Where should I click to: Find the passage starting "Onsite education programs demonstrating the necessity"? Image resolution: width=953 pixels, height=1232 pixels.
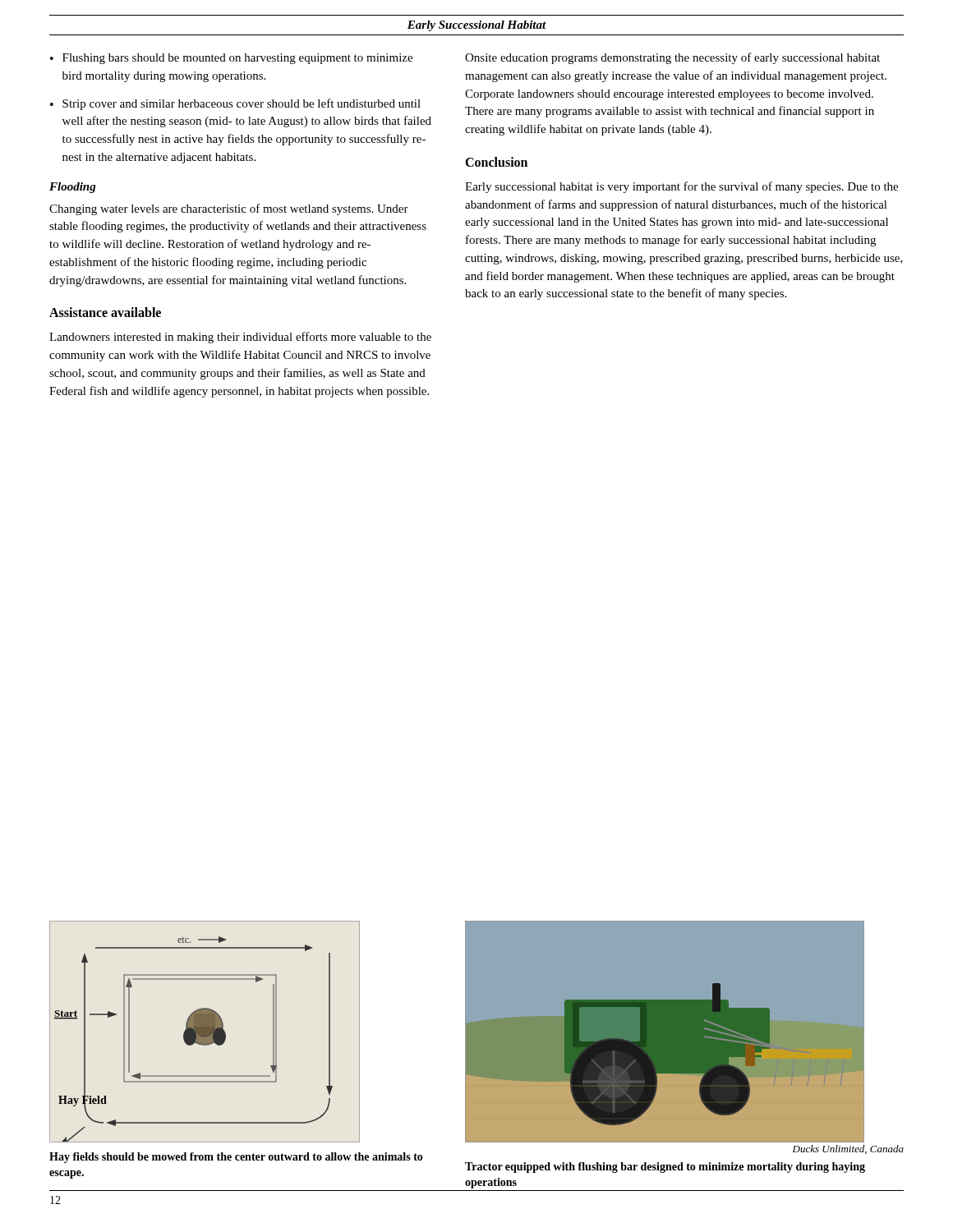[684, 94]
